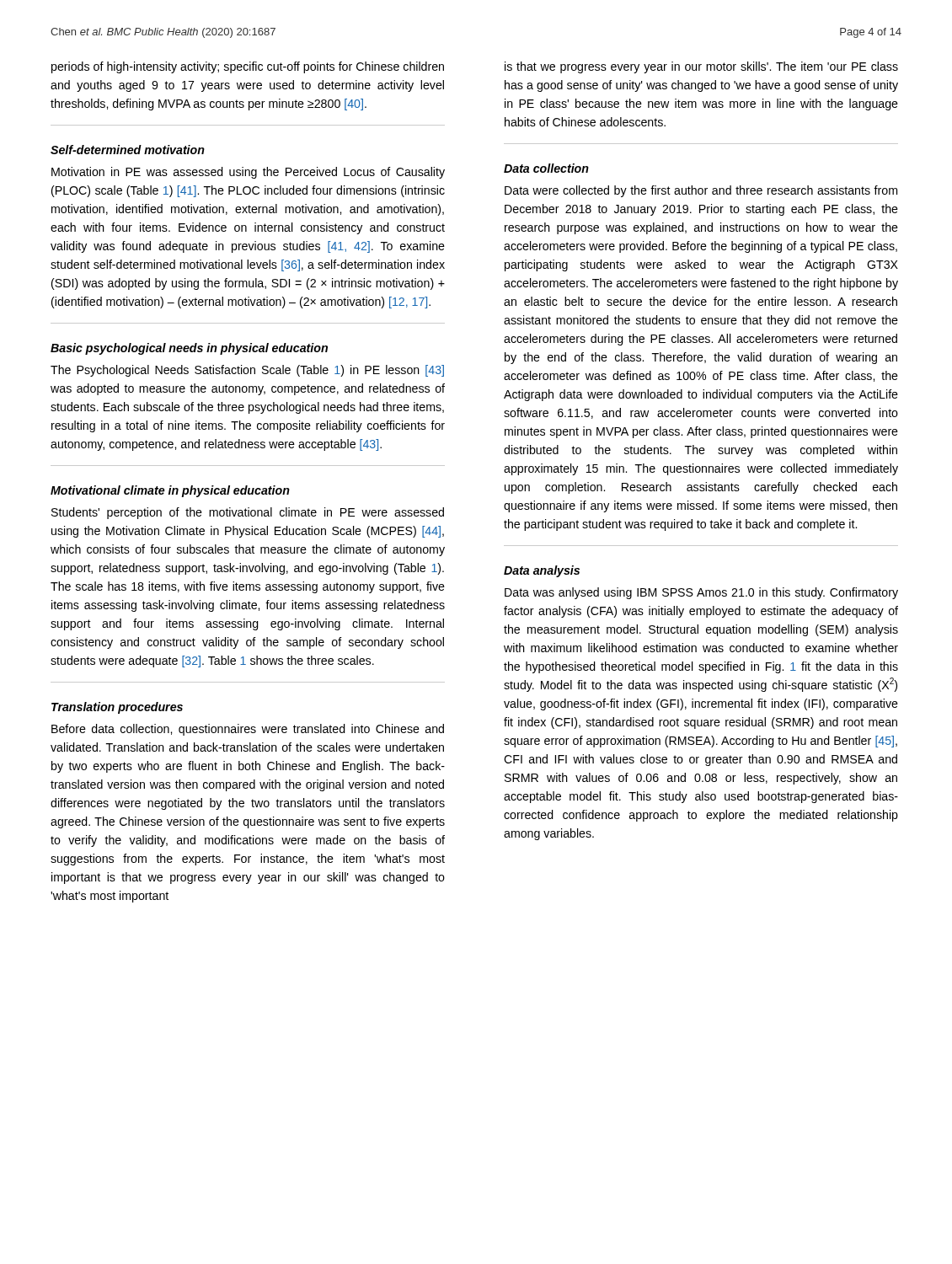Image resolution: width=952 pixels, height=1264 pixels.
Task: Locate the element starting "Before data collection, questionnaires were translated into"
Action: point(248,812)
